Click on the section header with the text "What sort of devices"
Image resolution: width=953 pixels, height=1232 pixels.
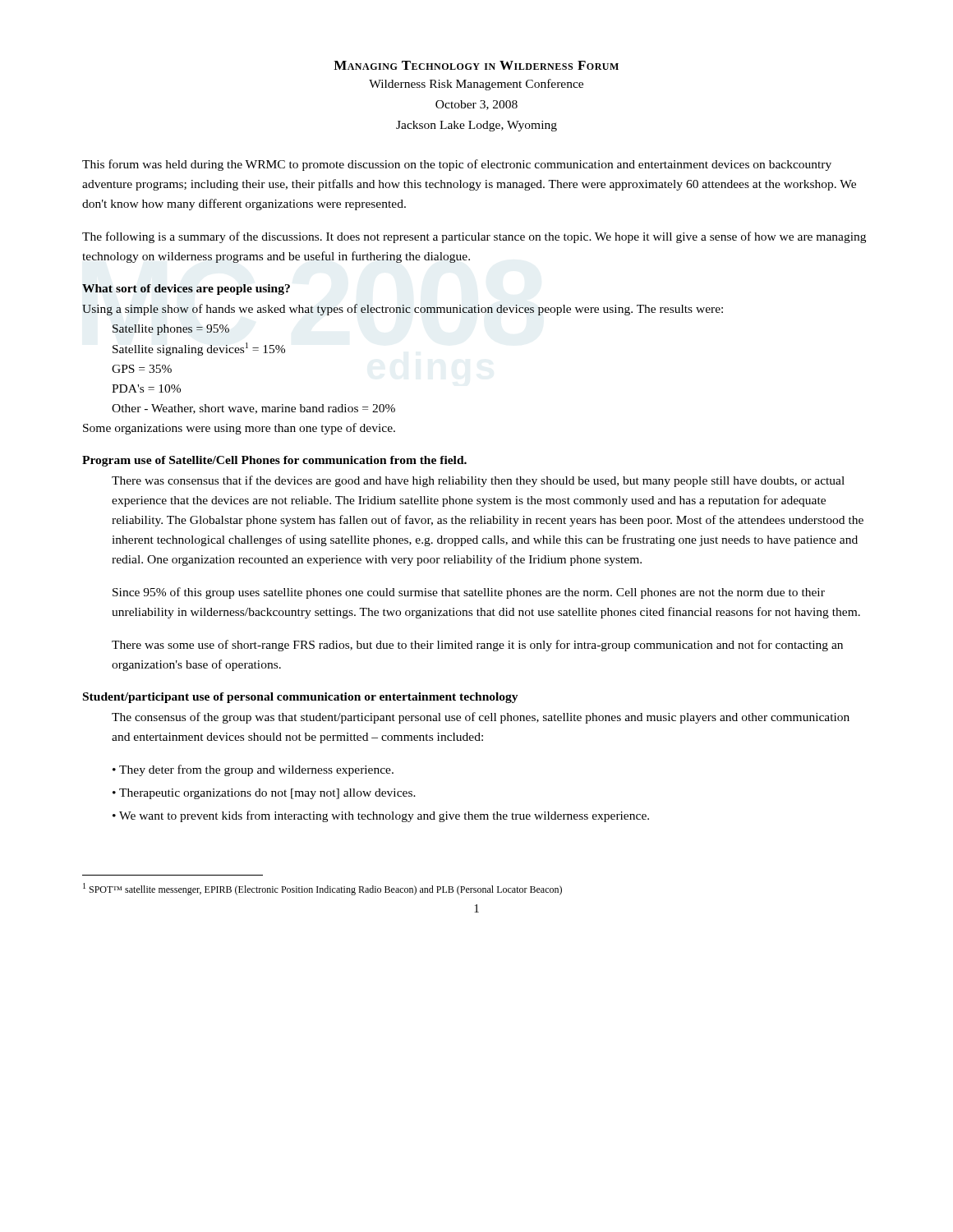tap(186, 288)
